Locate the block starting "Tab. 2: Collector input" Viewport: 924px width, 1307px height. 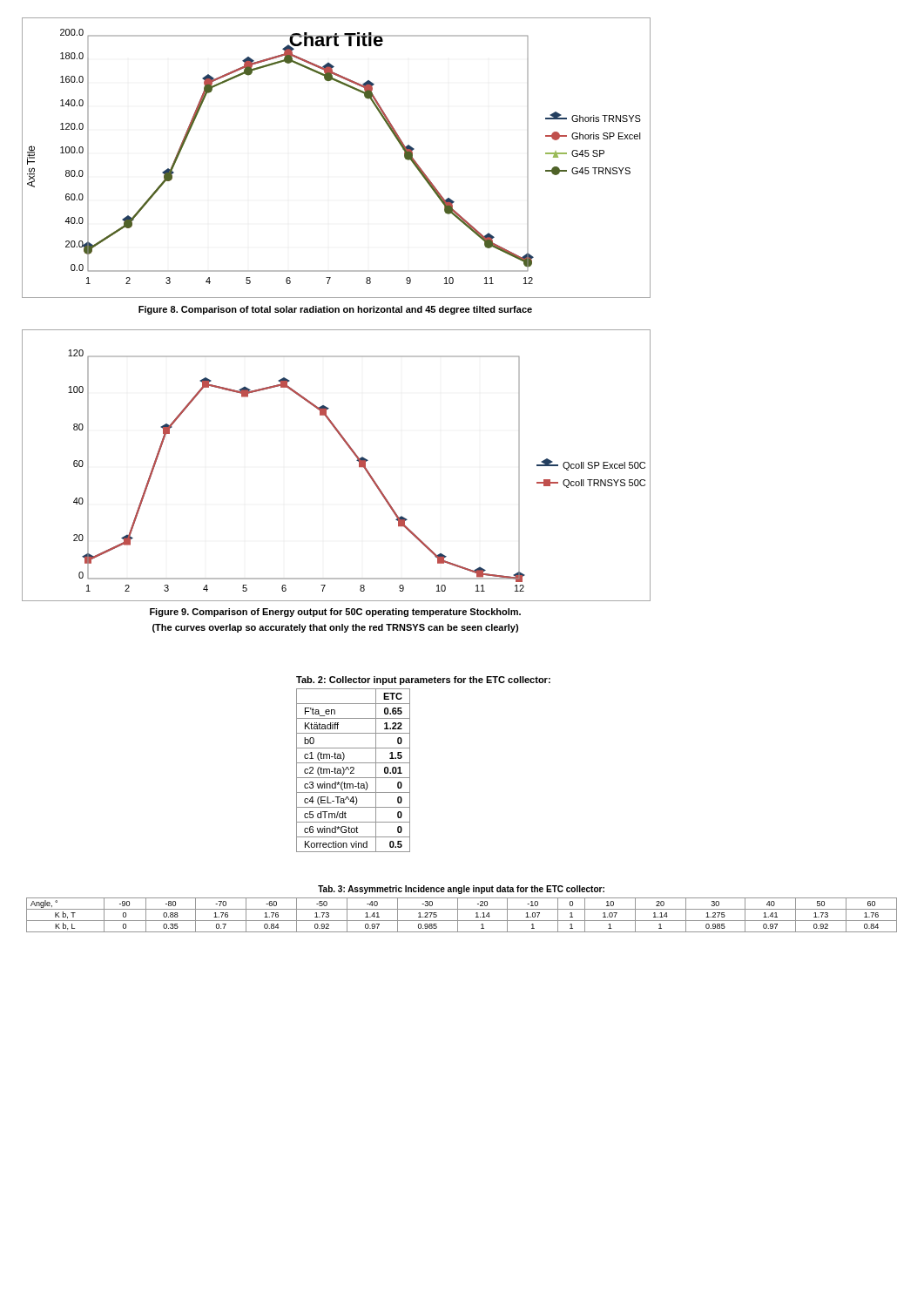click(424, 680)
